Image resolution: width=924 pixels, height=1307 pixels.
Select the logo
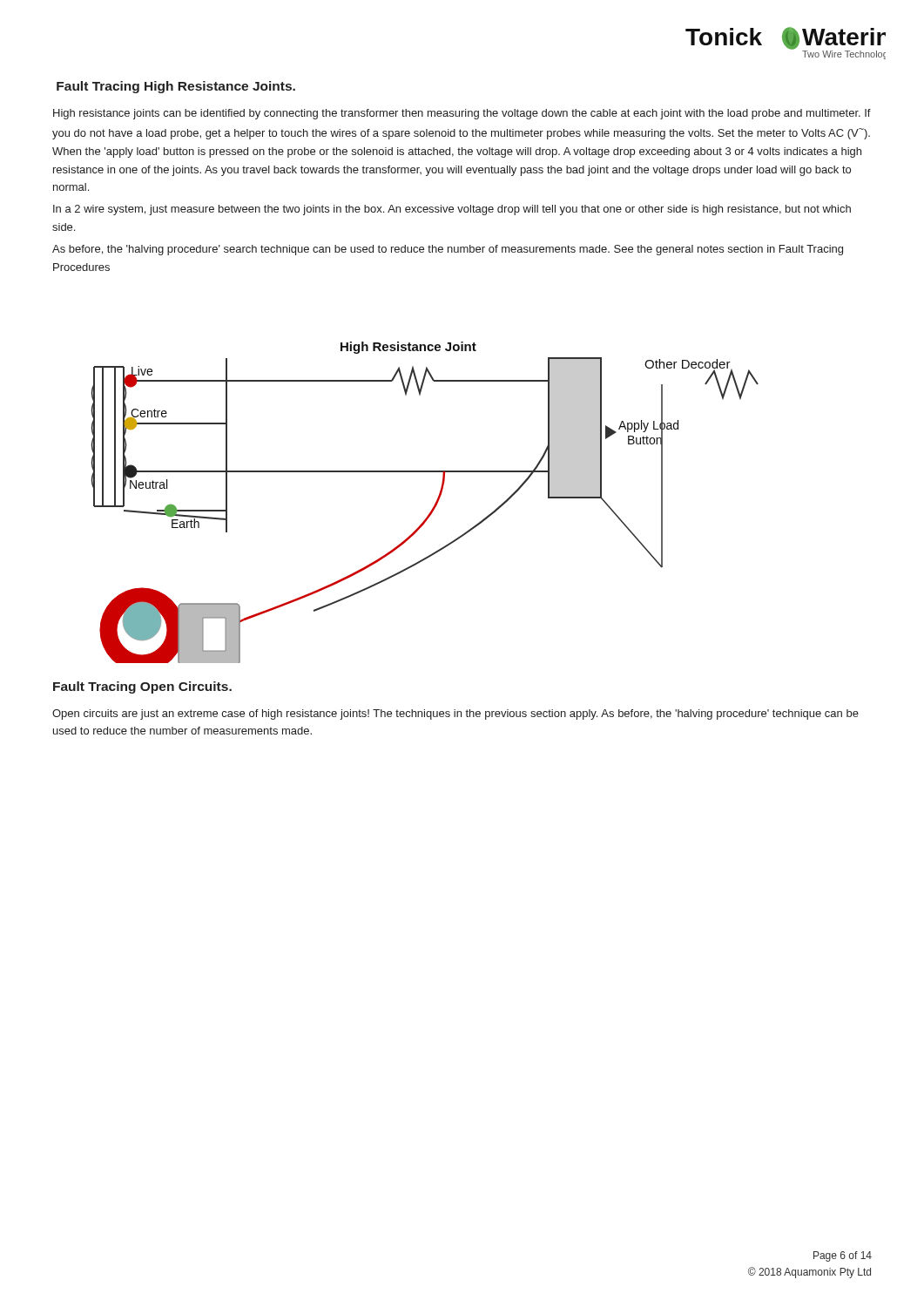pos(786,40)
